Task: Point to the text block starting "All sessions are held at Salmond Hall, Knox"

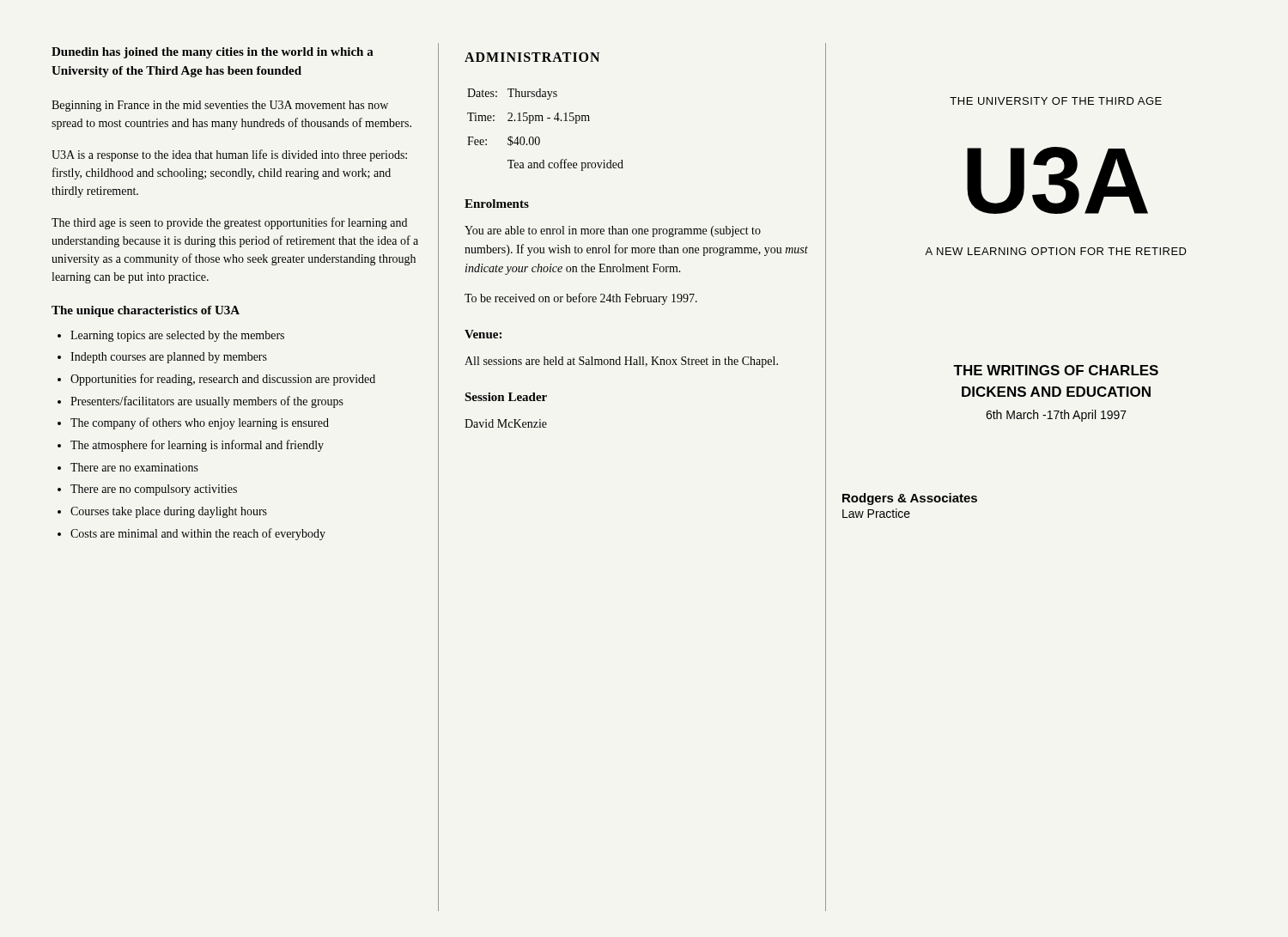Action: [622, 361]
